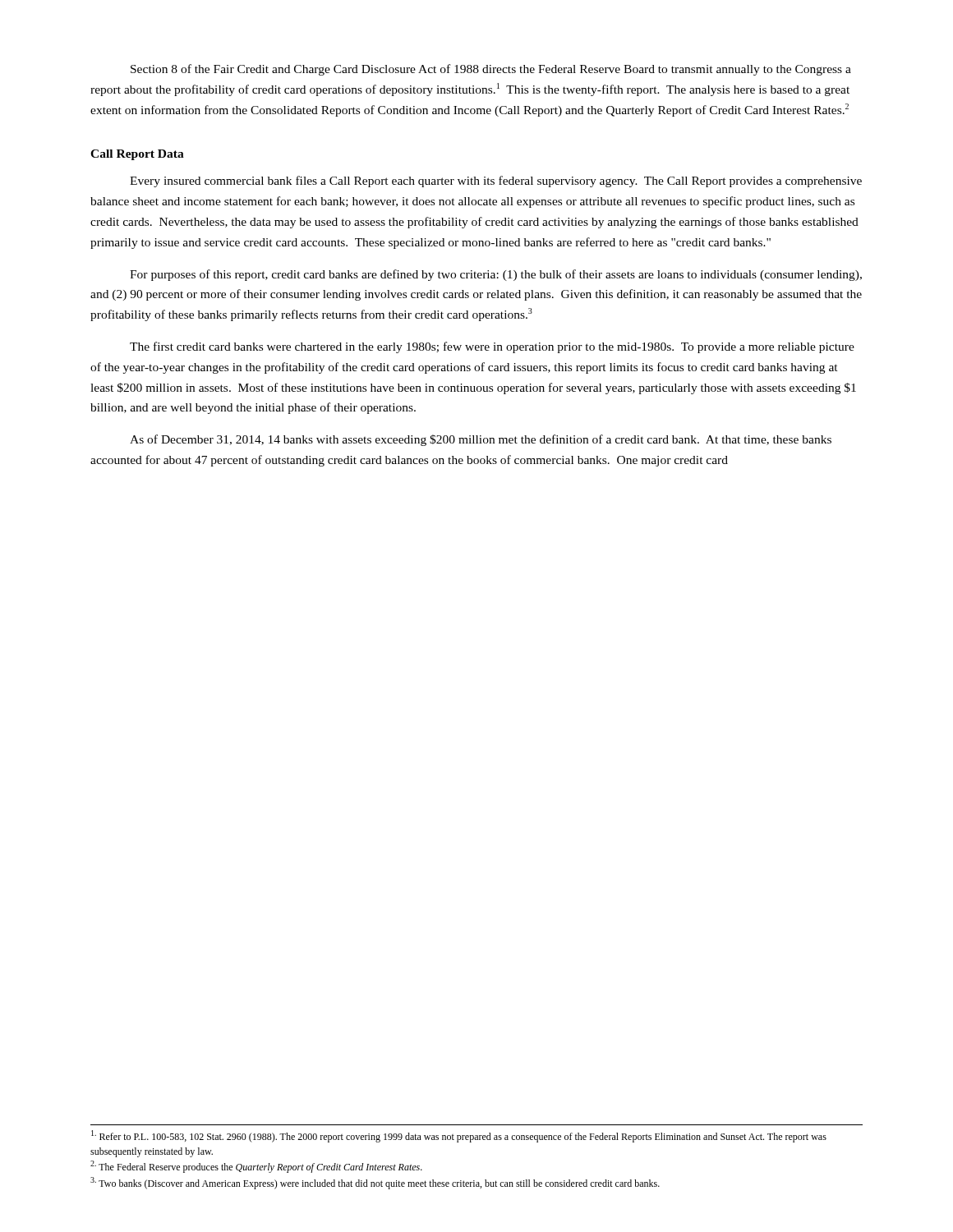Find the text block with the text "Section 8 of"
Screen dimensions: 1232x953
[x=471, y=89]
